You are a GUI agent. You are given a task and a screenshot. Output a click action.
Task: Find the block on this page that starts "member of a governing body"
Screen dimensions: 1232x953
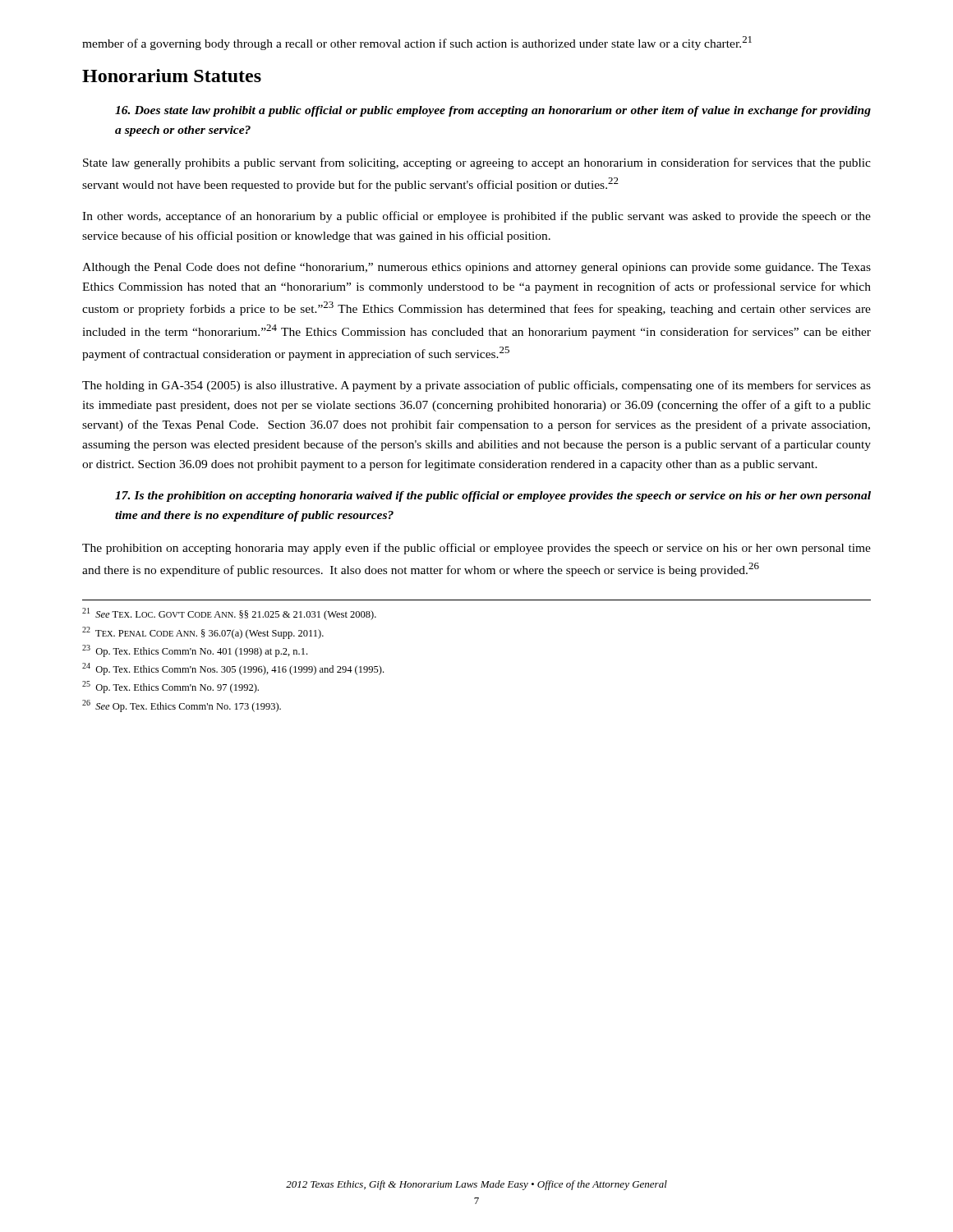click(x=476, y=42)
